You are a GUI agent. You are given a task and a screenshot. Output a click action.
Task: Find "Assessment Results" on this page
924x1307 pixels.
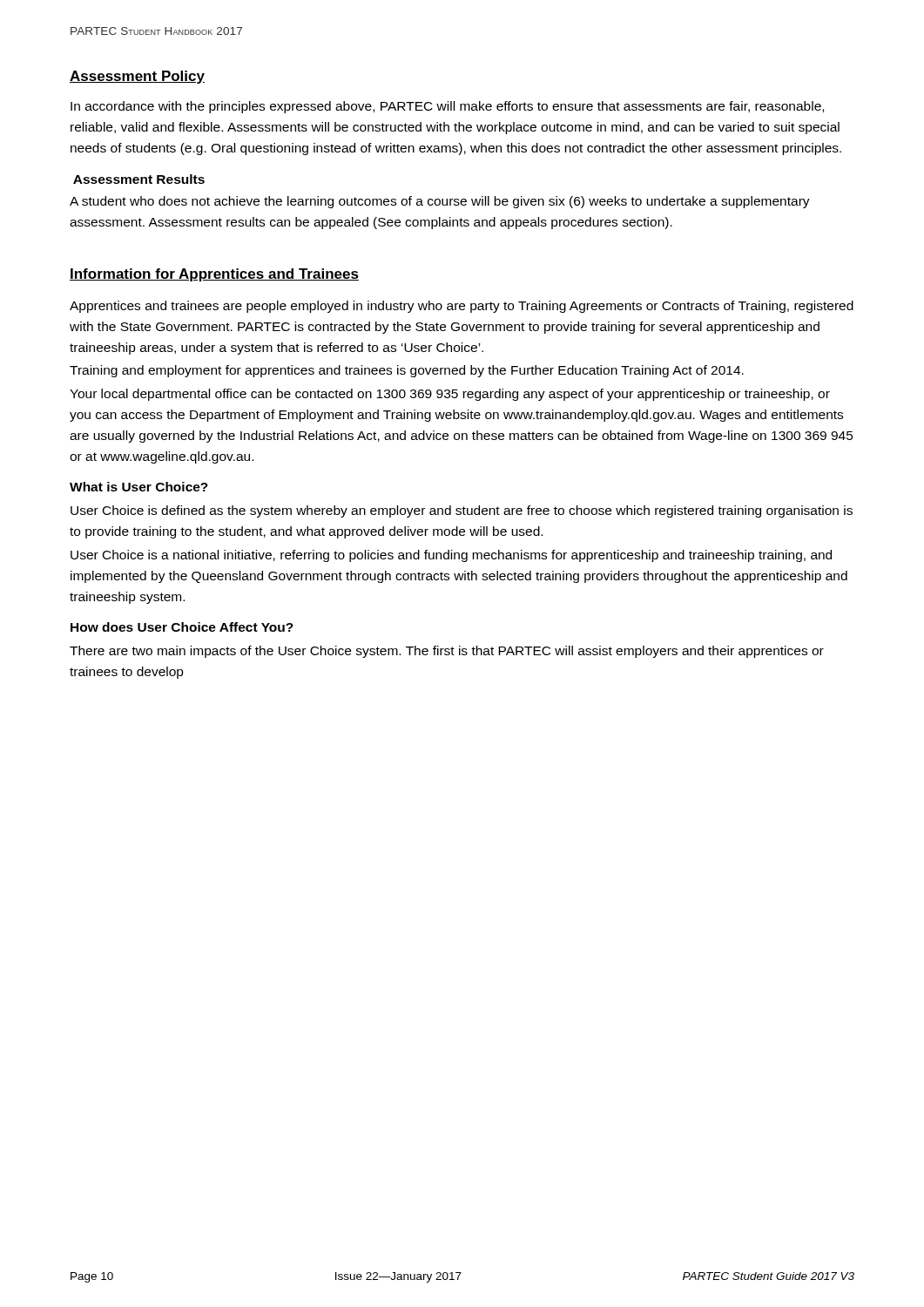(137, 179)
